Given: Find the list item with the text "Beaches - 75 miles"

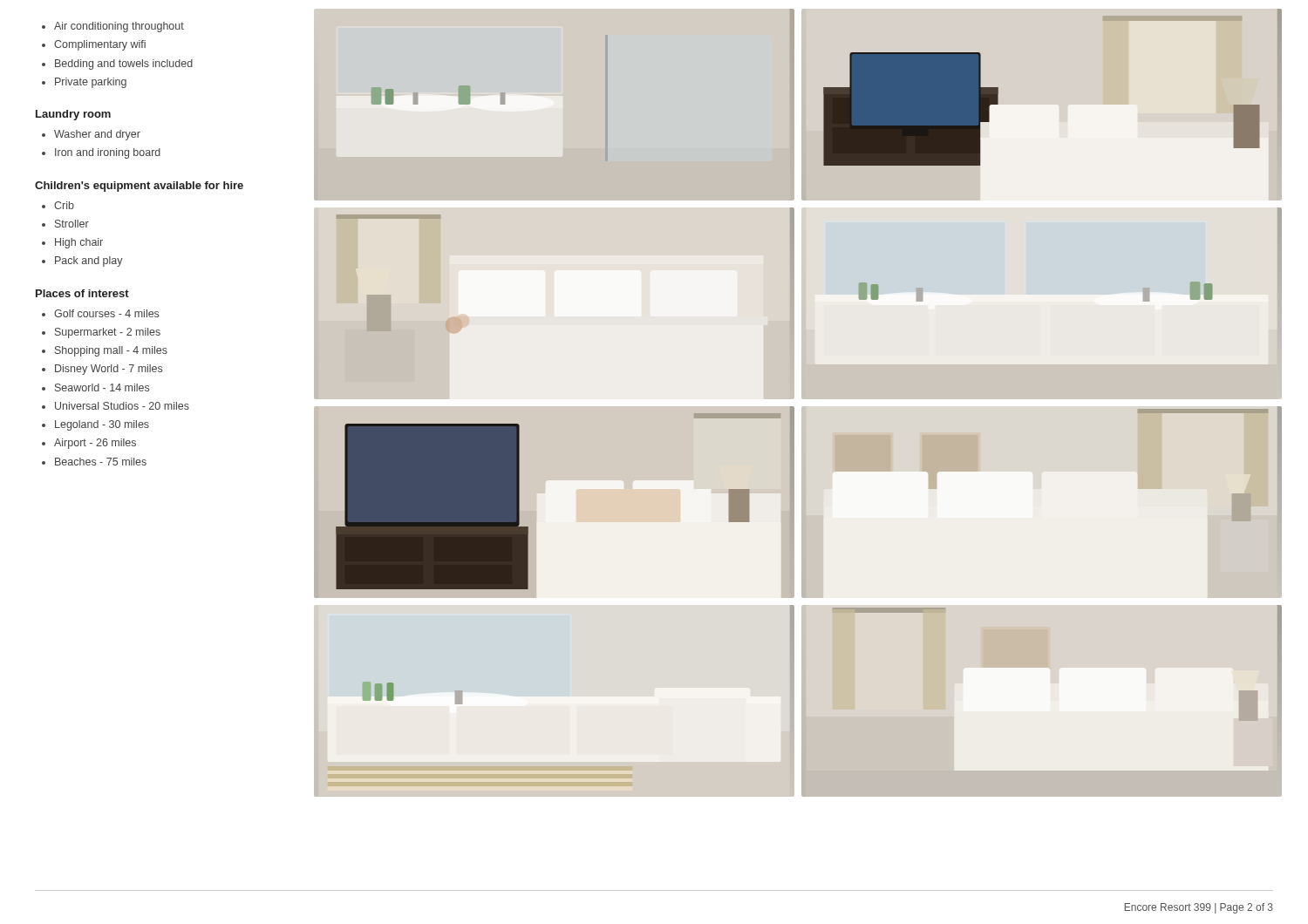Looking at the screenshot, I should click(100, 462).
